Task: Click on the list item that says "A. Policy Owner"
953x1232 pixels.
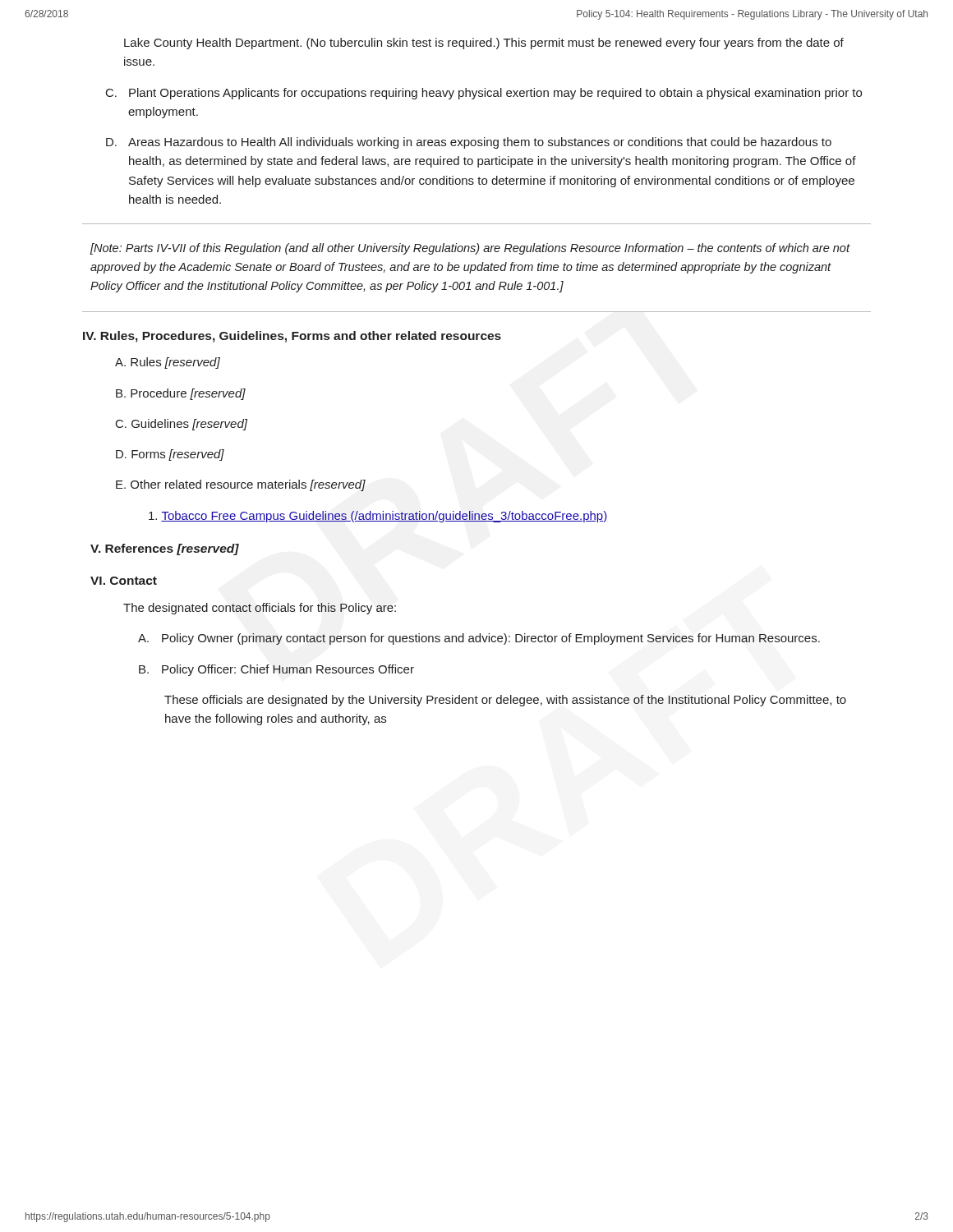Action: 504,638
